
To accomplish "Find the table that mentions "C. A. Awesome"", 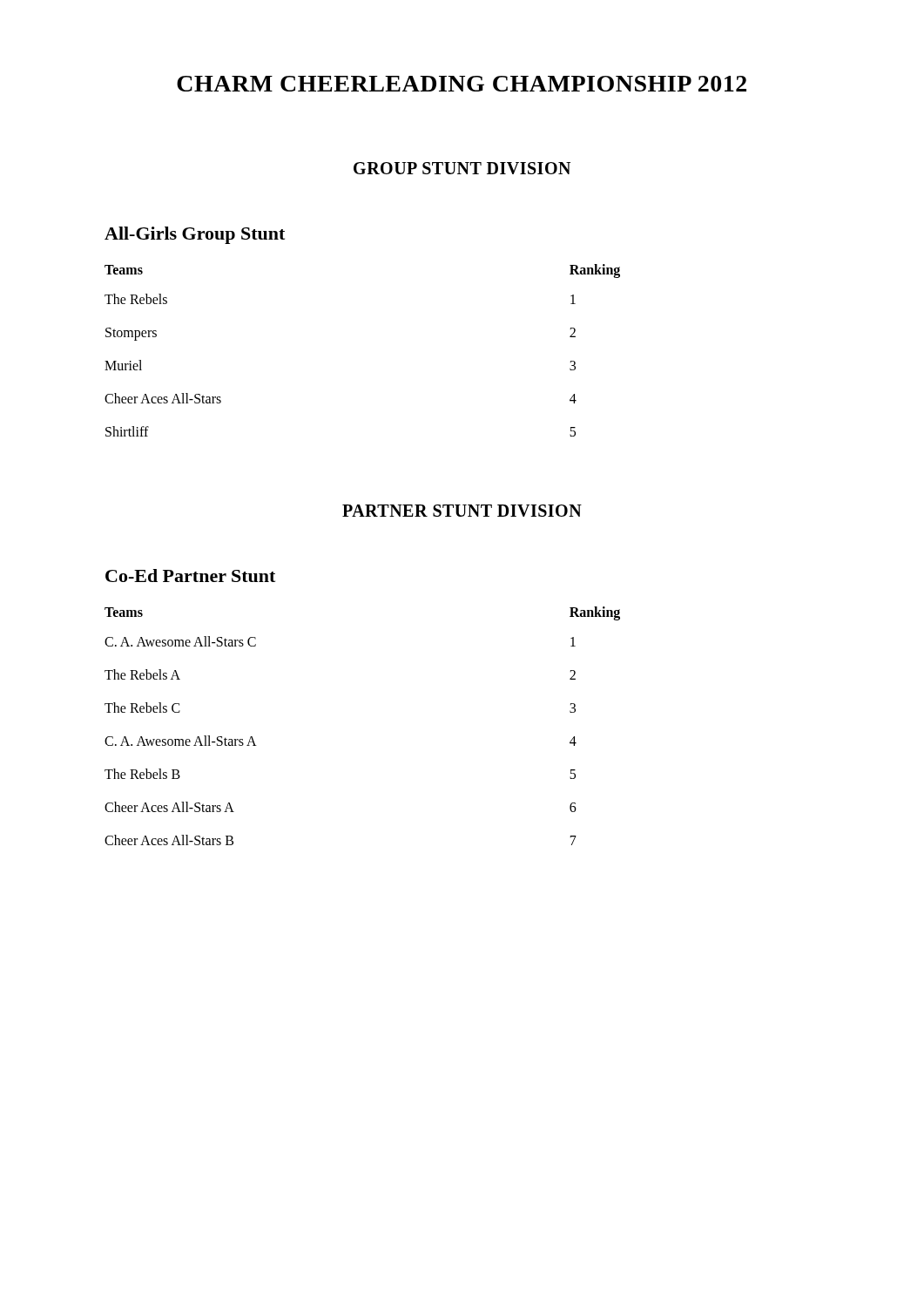I will point(462,728).
